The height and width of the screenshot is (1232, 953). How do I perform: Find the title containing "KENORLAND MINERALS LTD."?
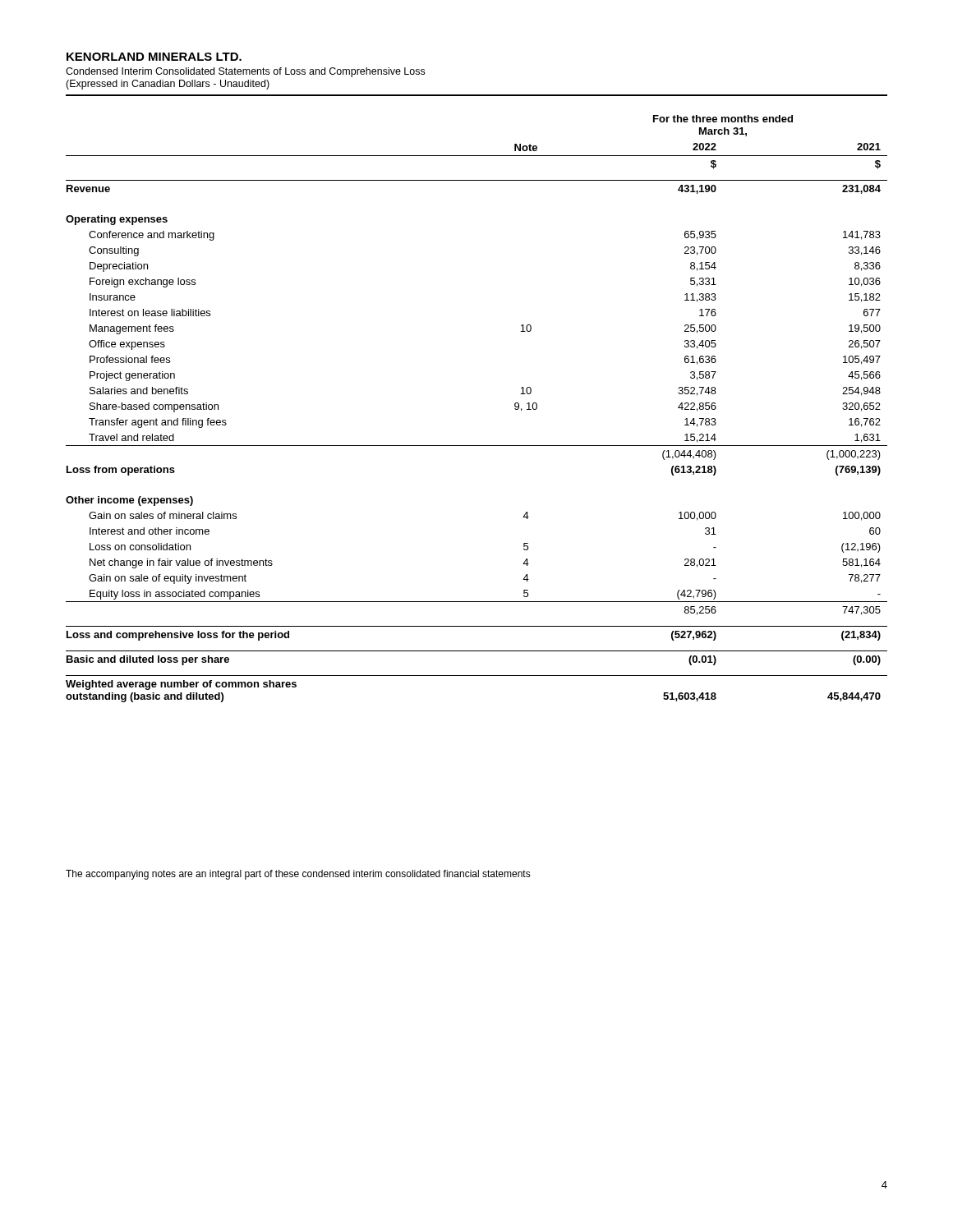pyautogui.click(x=154, y=56)
